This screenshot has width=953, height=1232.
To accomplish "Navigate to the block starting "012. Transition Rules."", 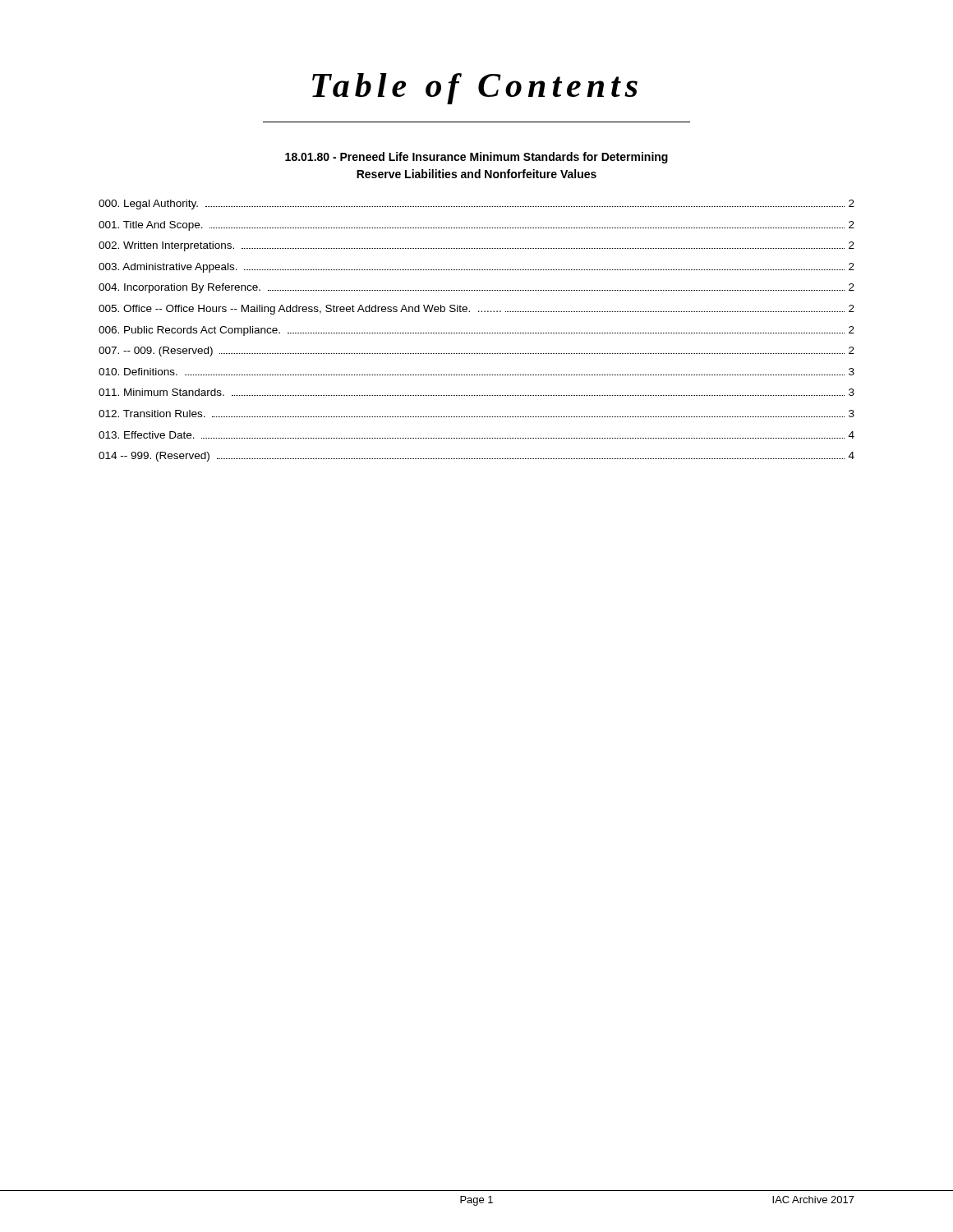I will pos(476,414).
